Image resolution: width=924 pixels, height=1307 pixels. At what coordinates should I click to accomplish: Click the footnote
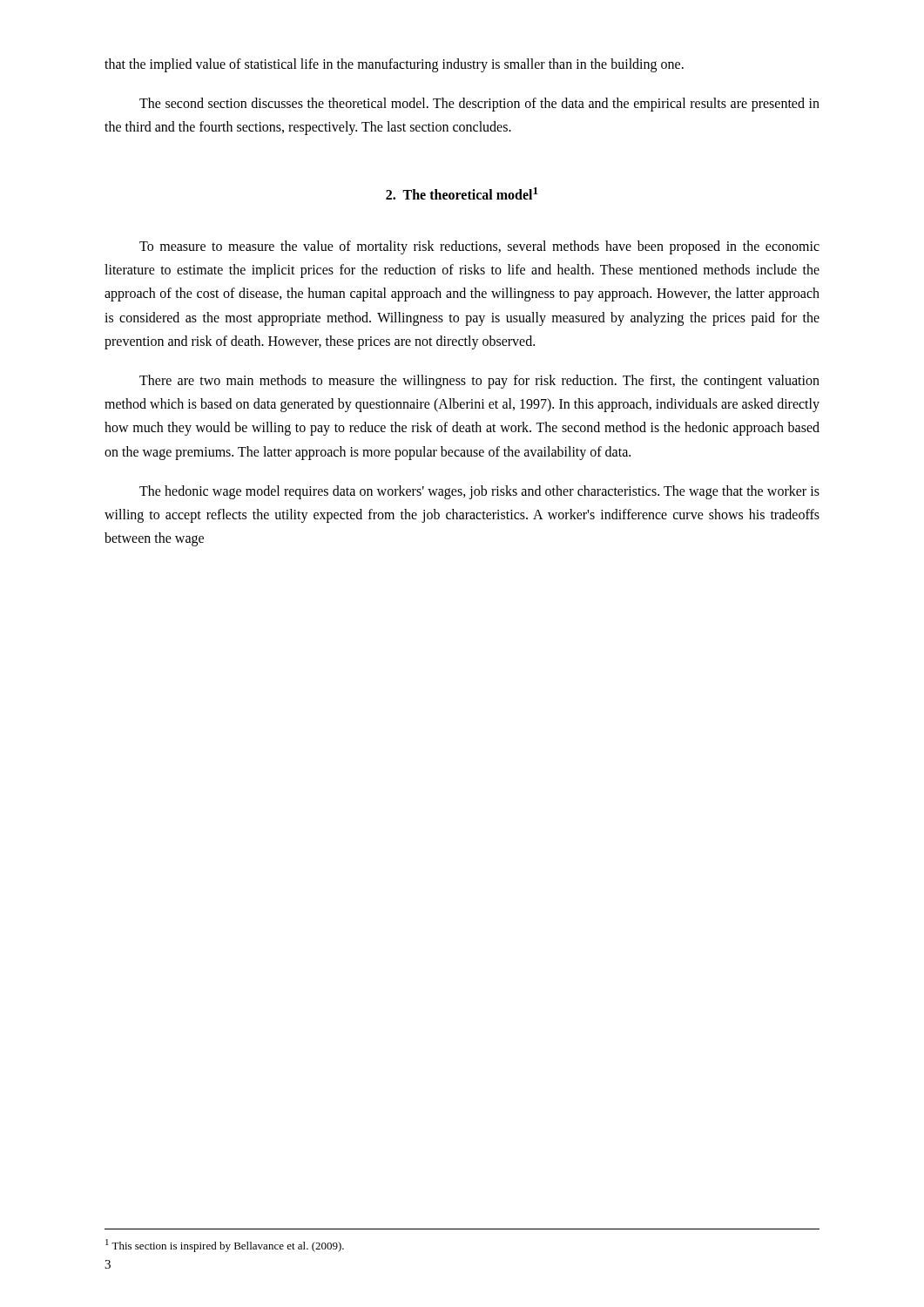(x=224, y=1245)
